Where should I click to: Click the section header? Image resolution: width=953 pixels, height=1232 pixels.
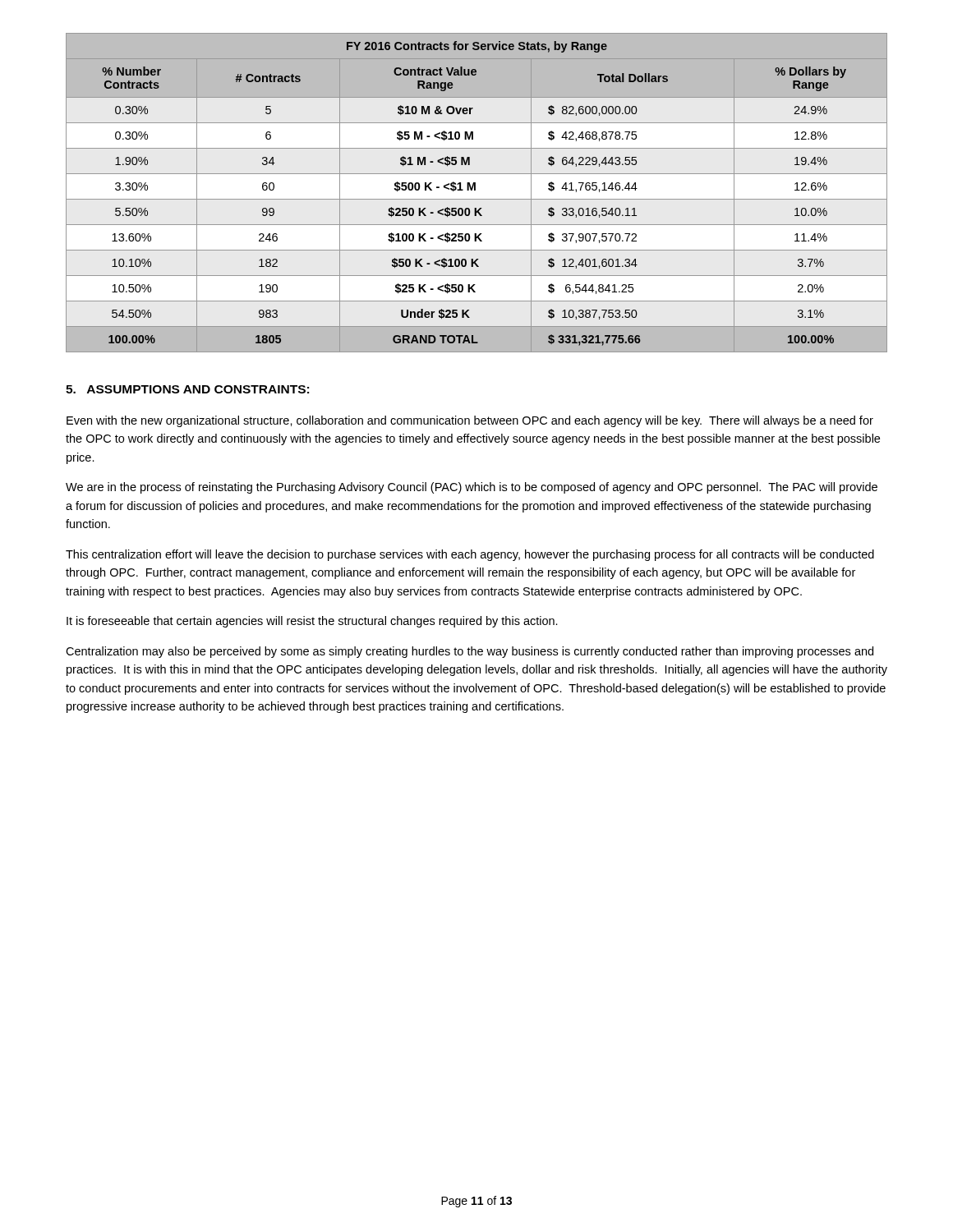188,389
